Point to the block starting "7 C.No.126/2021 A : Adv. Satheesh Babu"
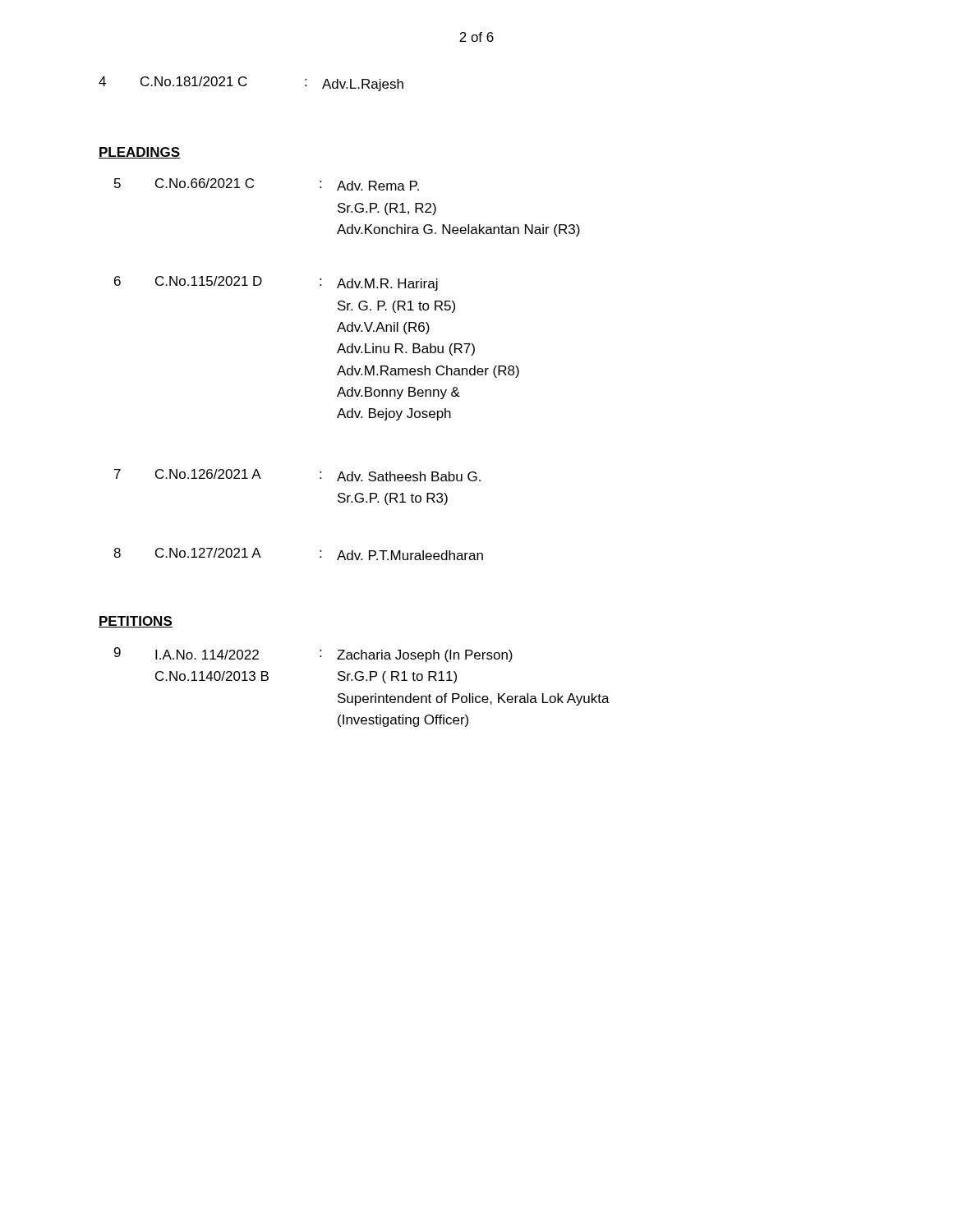This screenshot has width=953, height=1232. (209, 473)
